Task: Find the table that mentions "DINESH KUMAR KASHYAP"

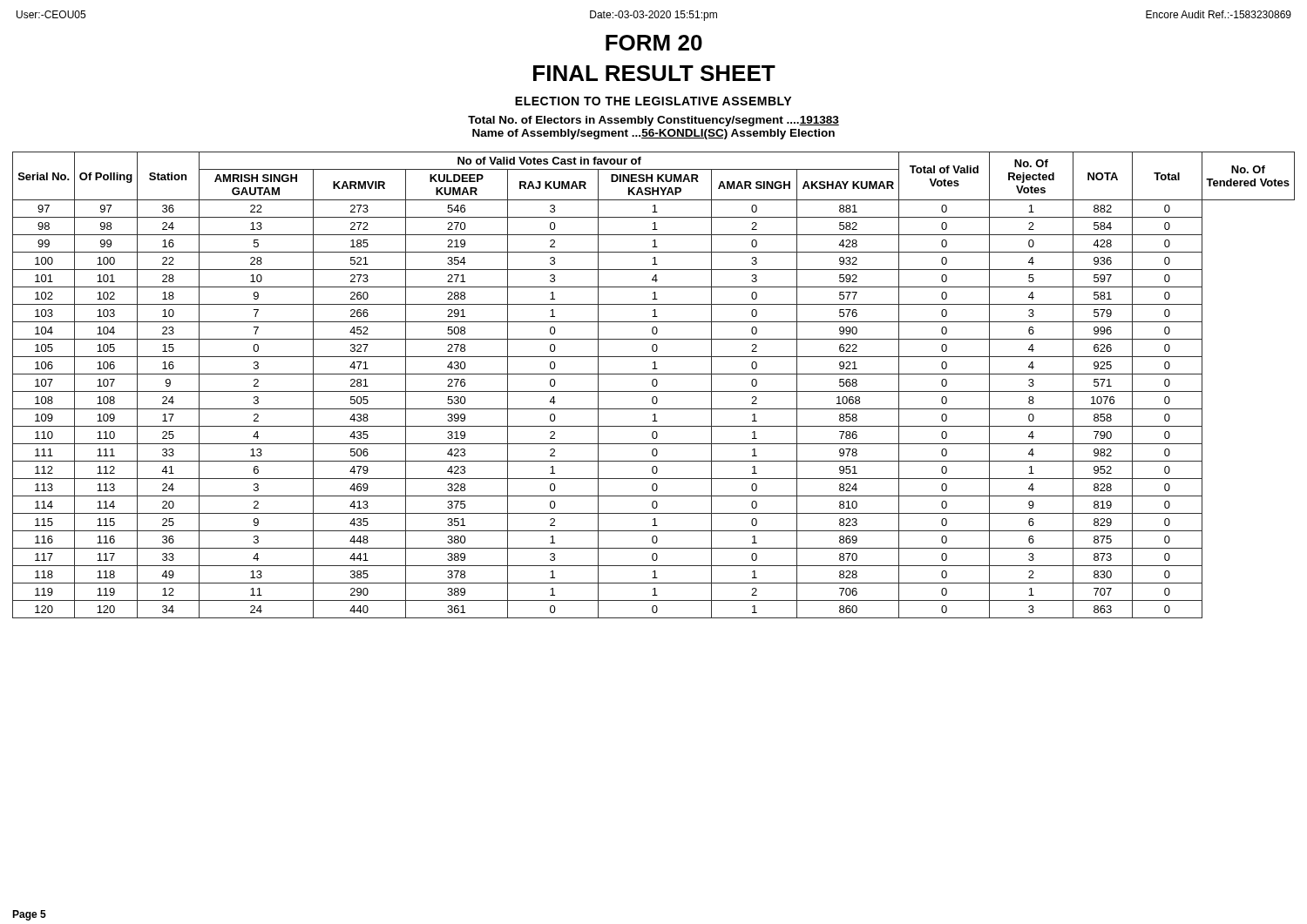Action: point(654,385)
